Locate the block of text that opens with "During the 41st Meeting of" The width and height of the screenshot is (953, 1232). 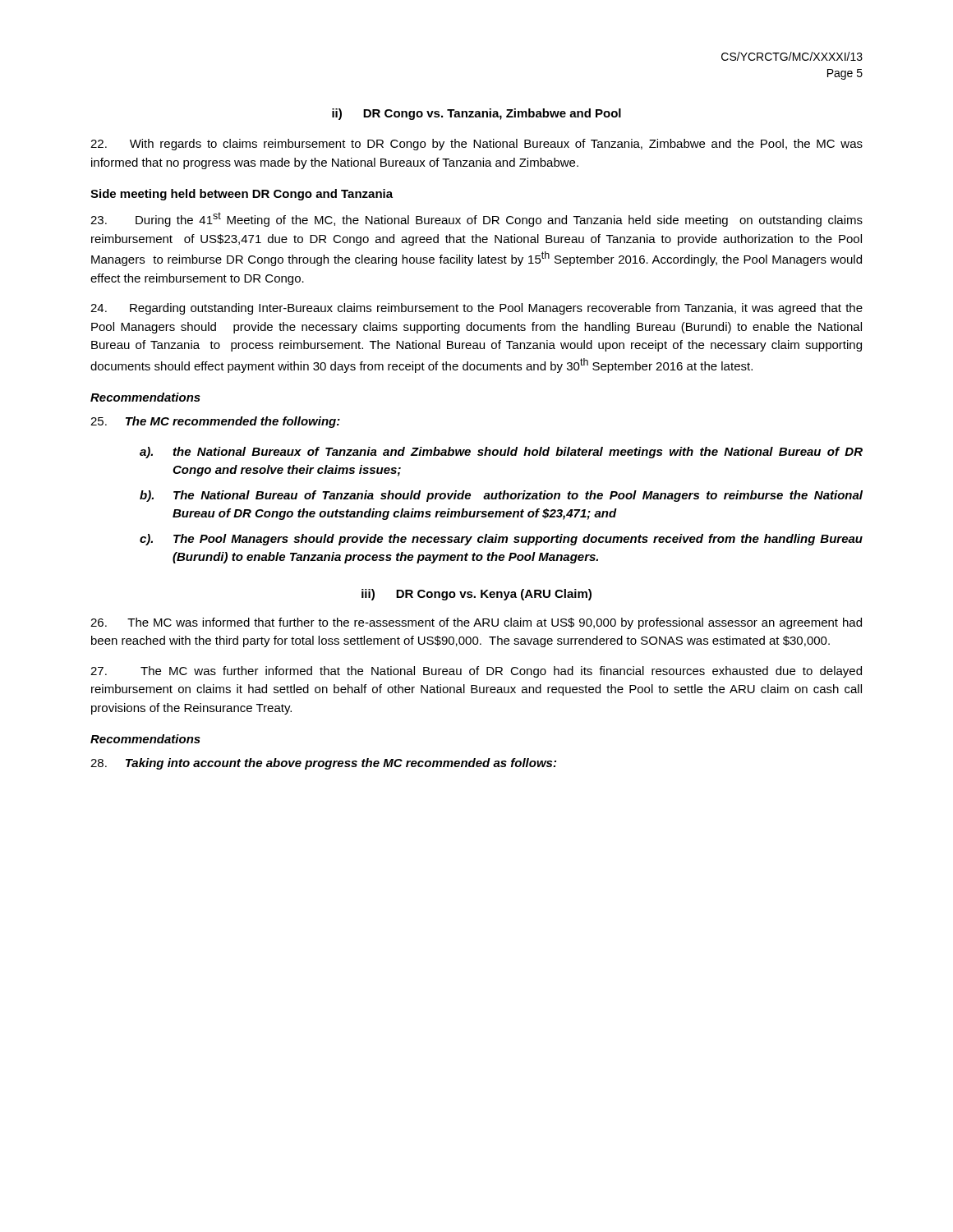(476, 248)
